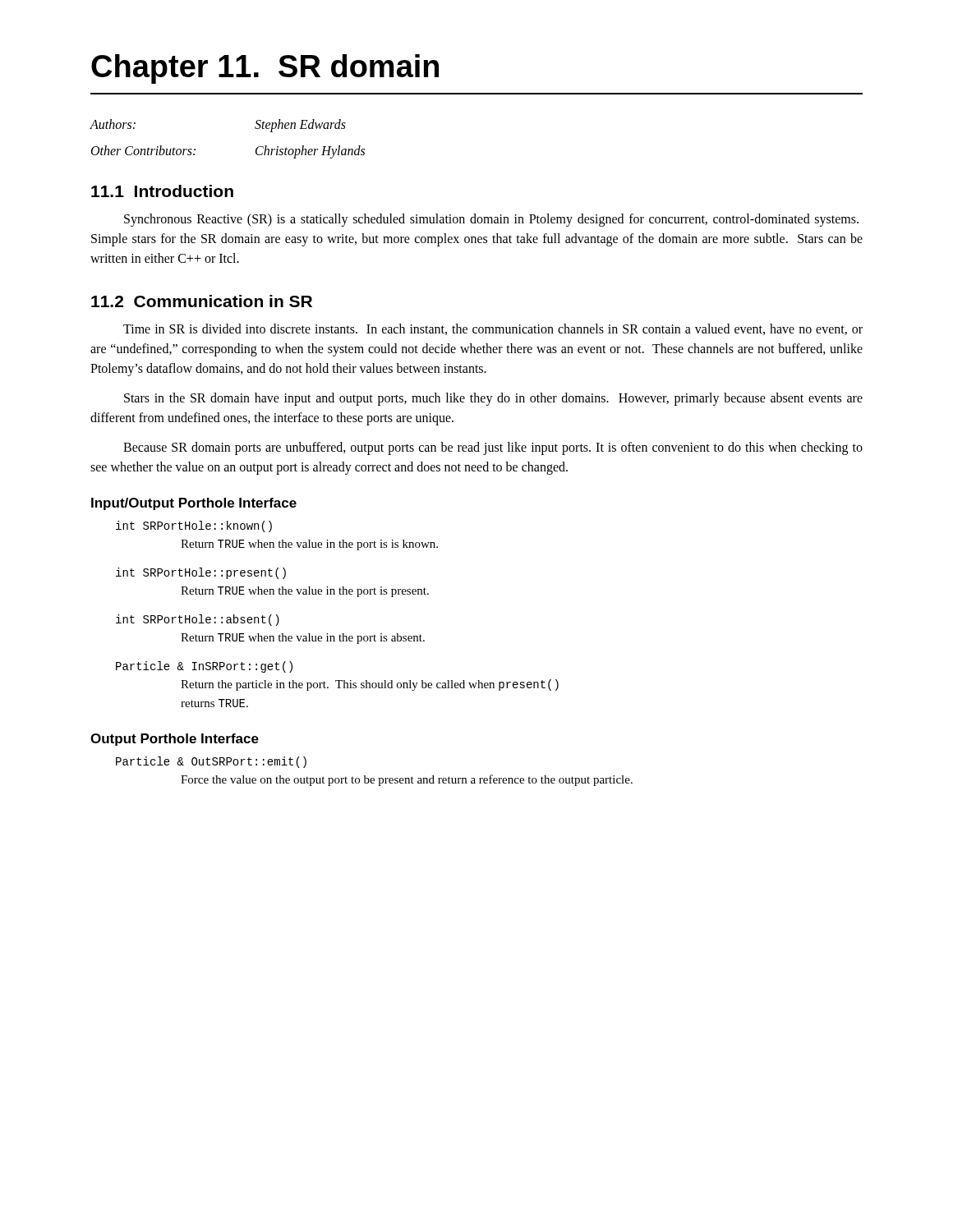Locate the block of text that opens with "int SRPortHole::present() Return TRUE when"
This screenshot has height=1232, width=953.
(x=201, y=573)
